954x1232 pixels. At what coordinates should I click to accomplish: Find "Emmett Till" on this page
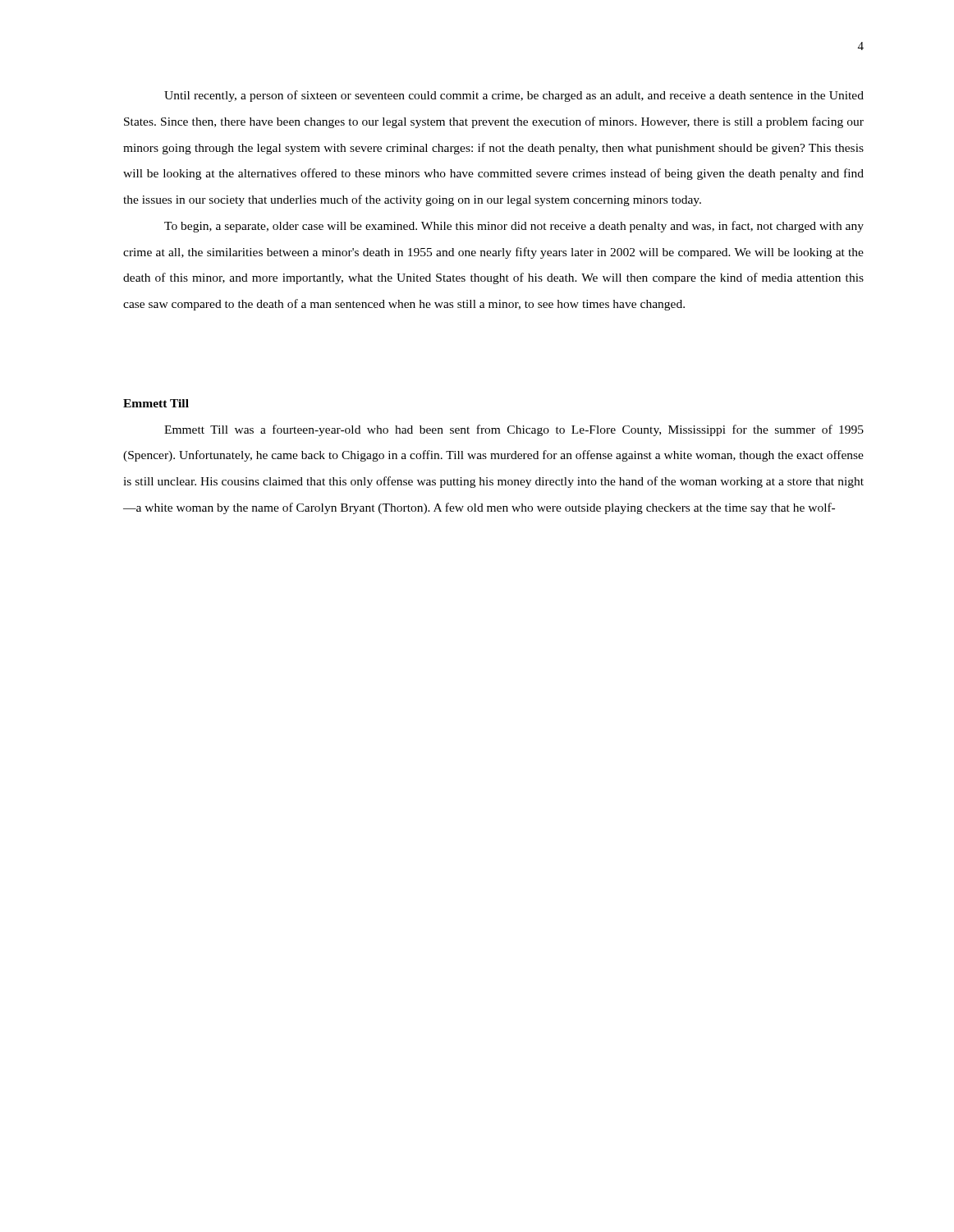(156, 403)
